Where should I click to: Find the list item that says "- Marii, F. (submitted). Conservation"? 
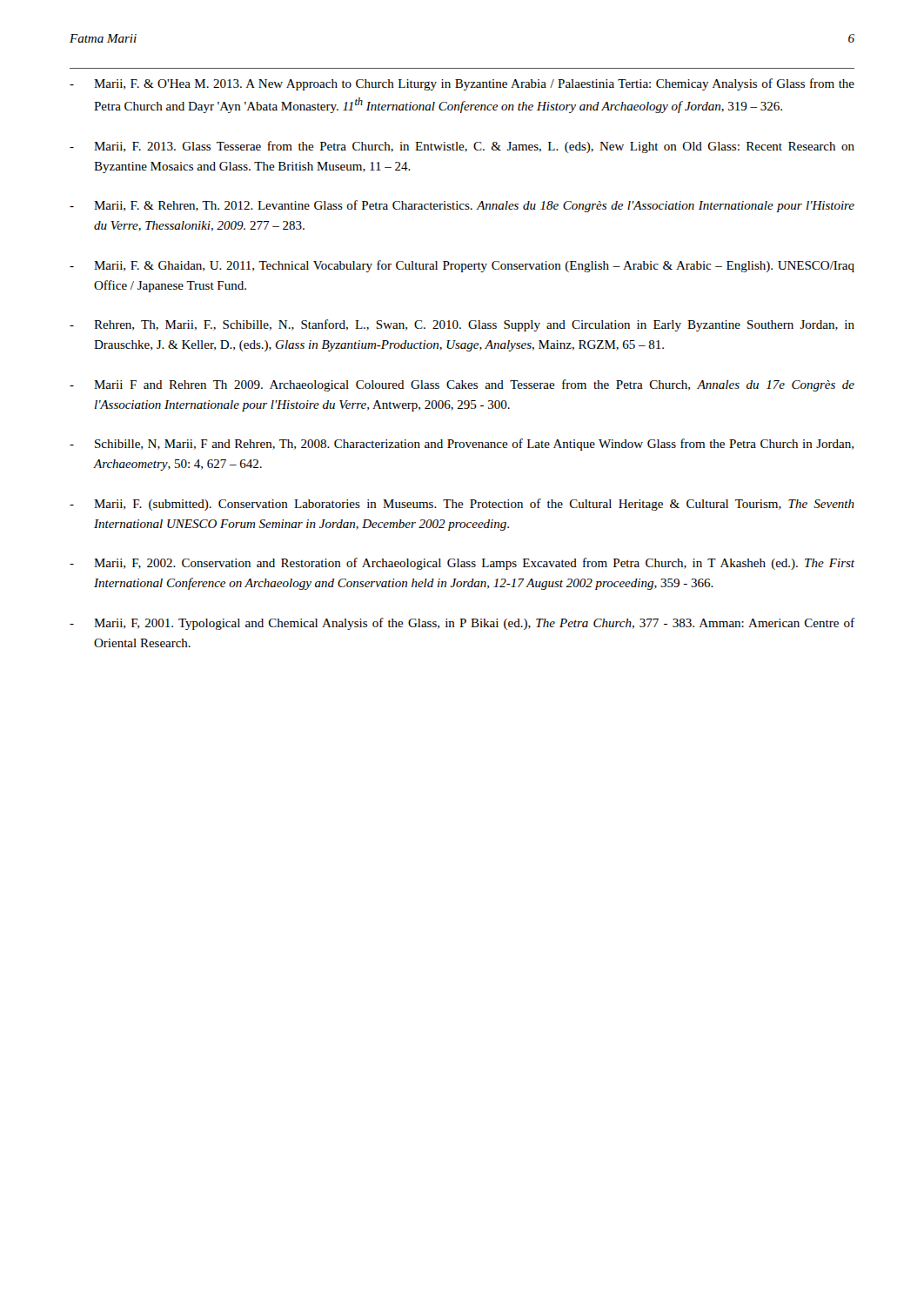tap(462, 514)
